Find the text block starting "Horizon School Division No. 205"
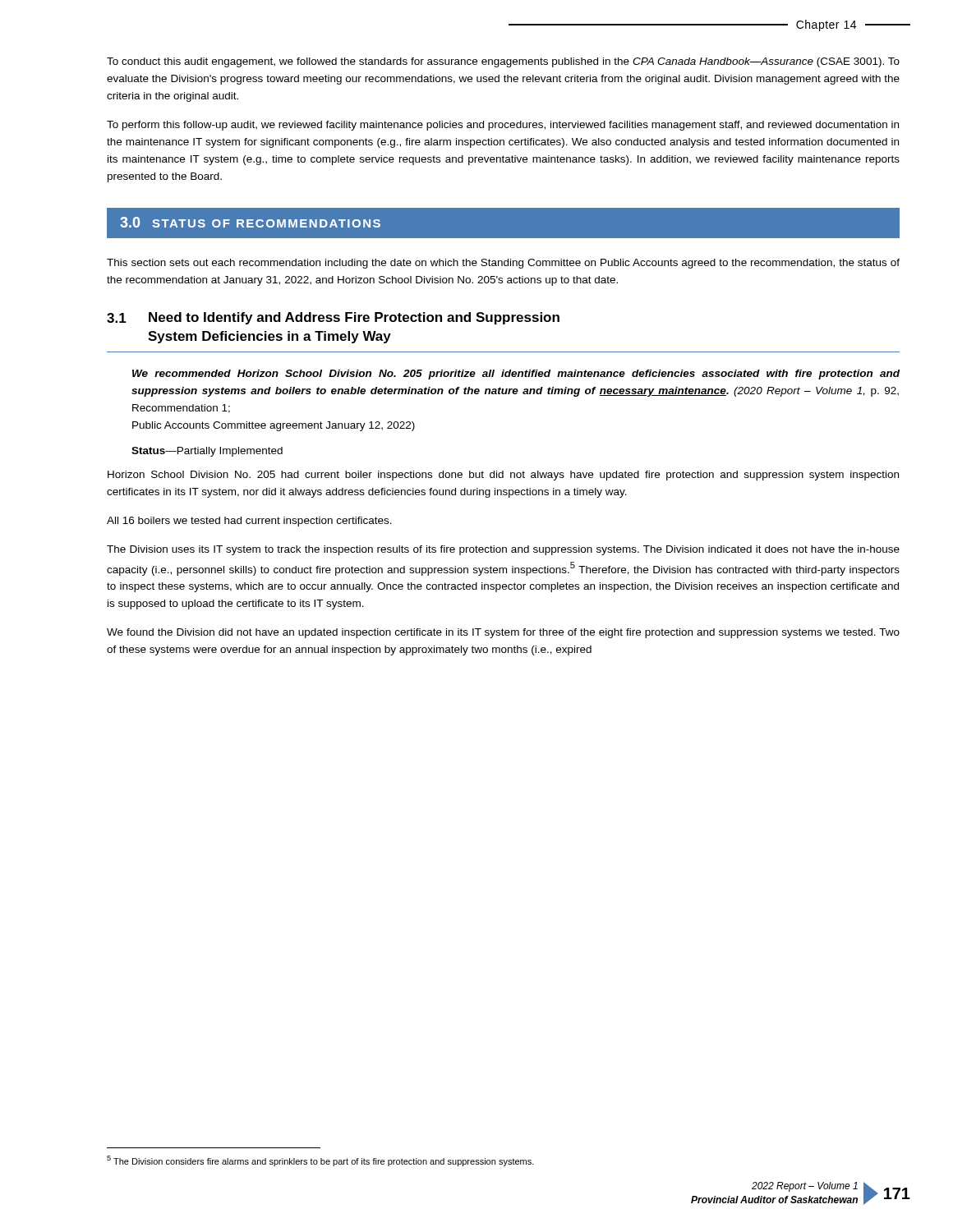Viewport: 953px width, 1232px height. 503,483
